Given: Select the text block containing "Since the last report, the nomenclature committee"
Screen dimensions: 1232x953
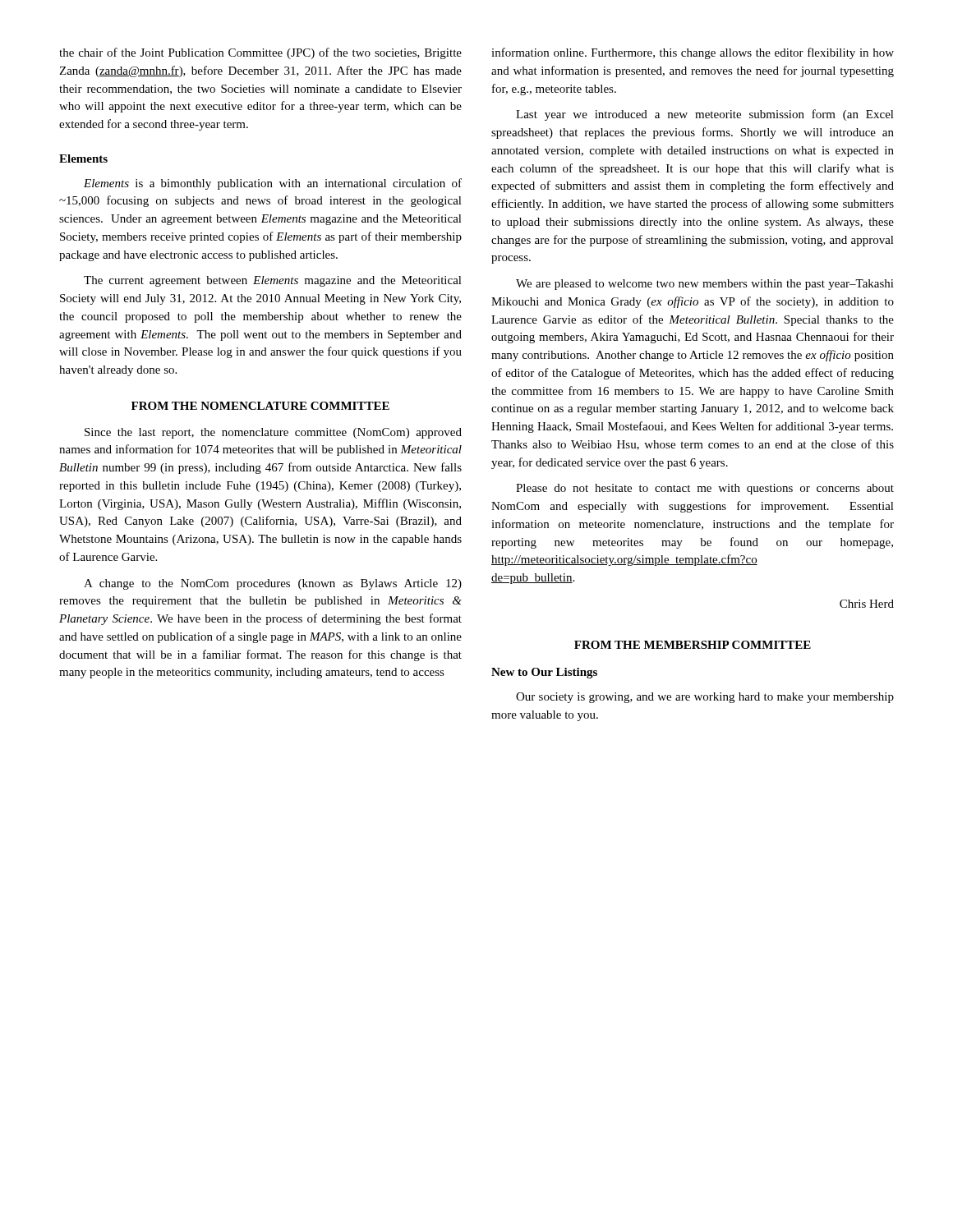Looking at the screenshot, I should point(260,495).
